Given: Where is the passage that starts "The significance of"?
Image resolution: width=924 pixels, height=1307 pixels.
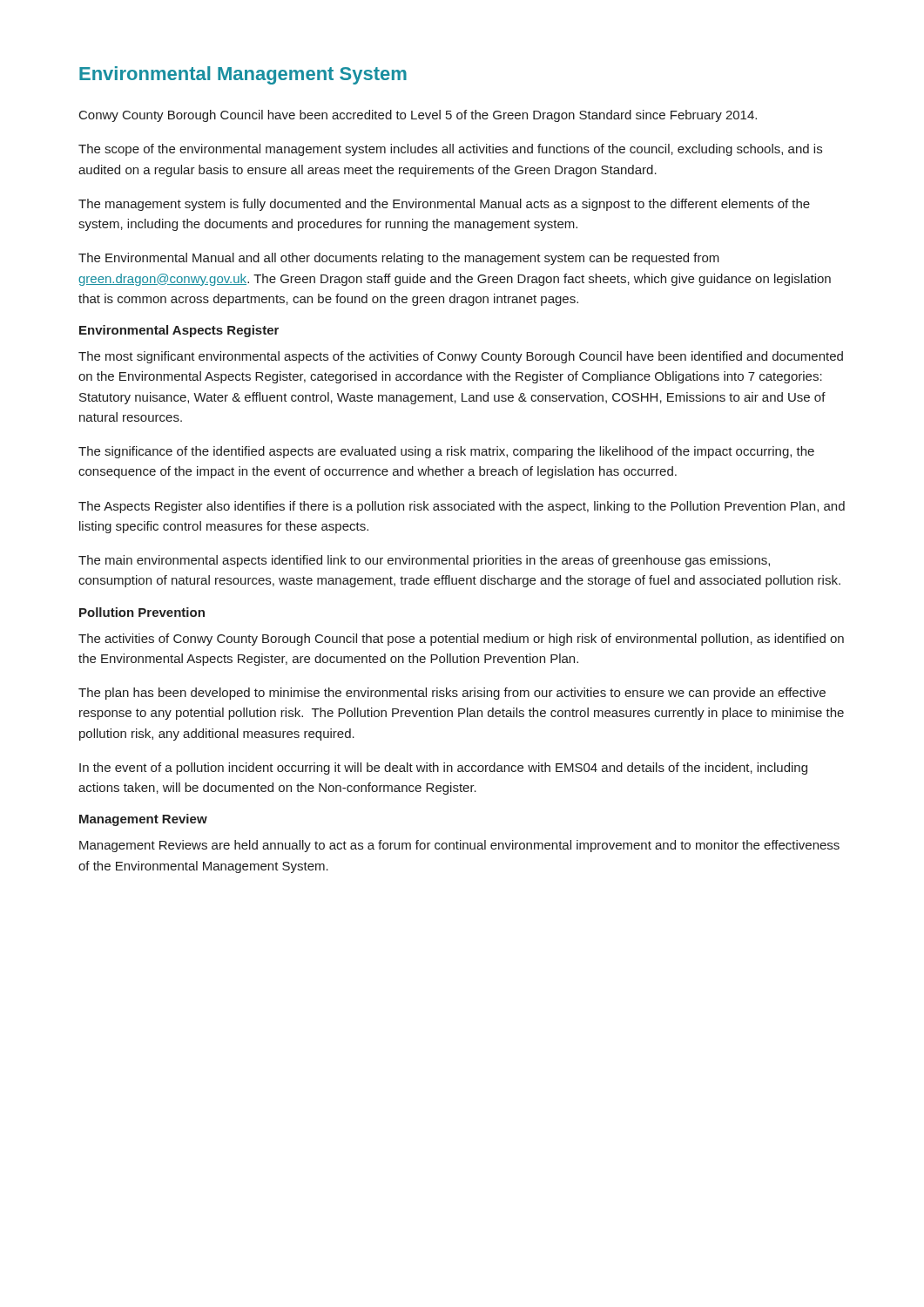Looking at the screenshot, I should (447, 461).
